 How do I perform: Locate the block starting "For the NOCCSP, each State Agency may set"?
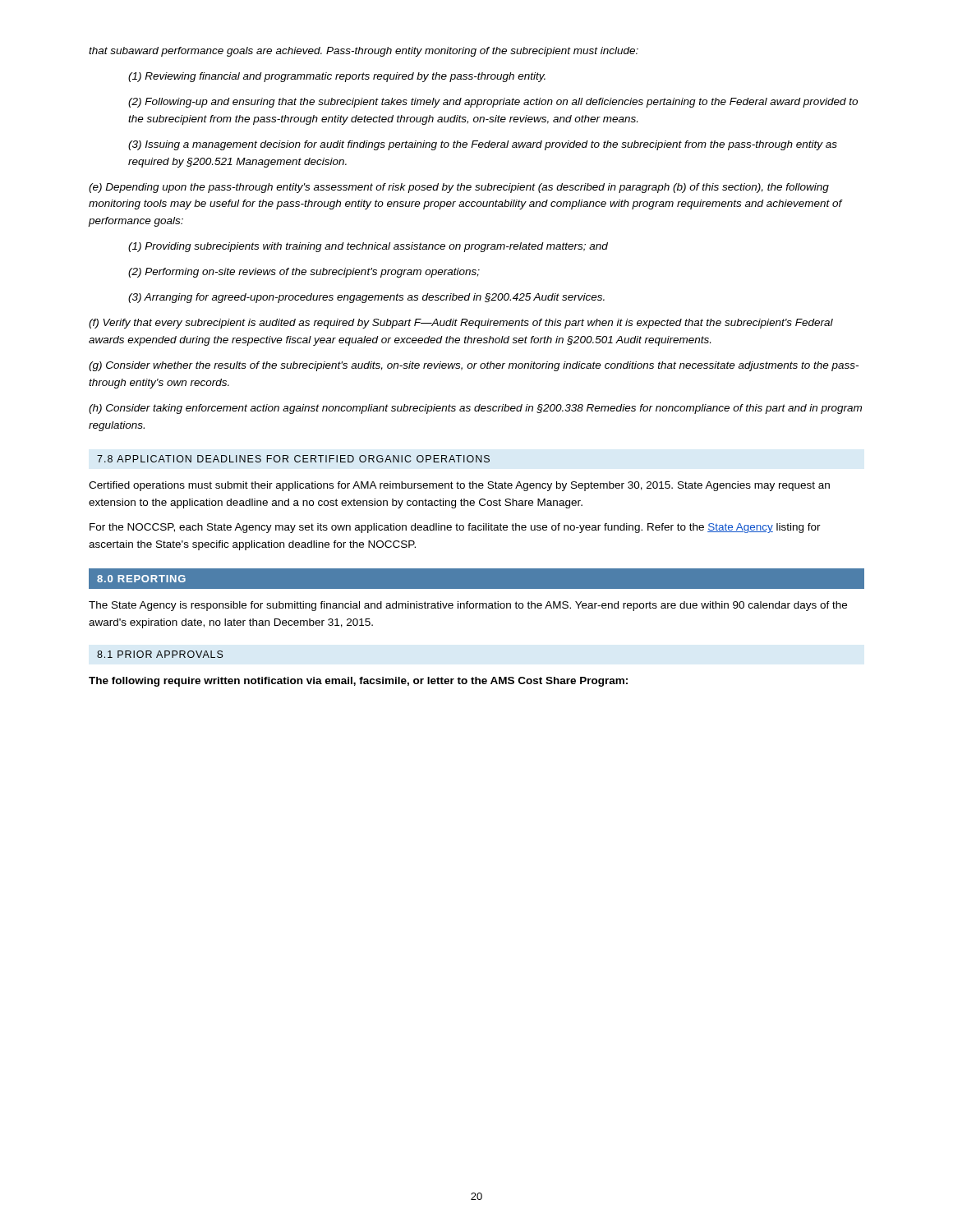click(x=476, y=537)
